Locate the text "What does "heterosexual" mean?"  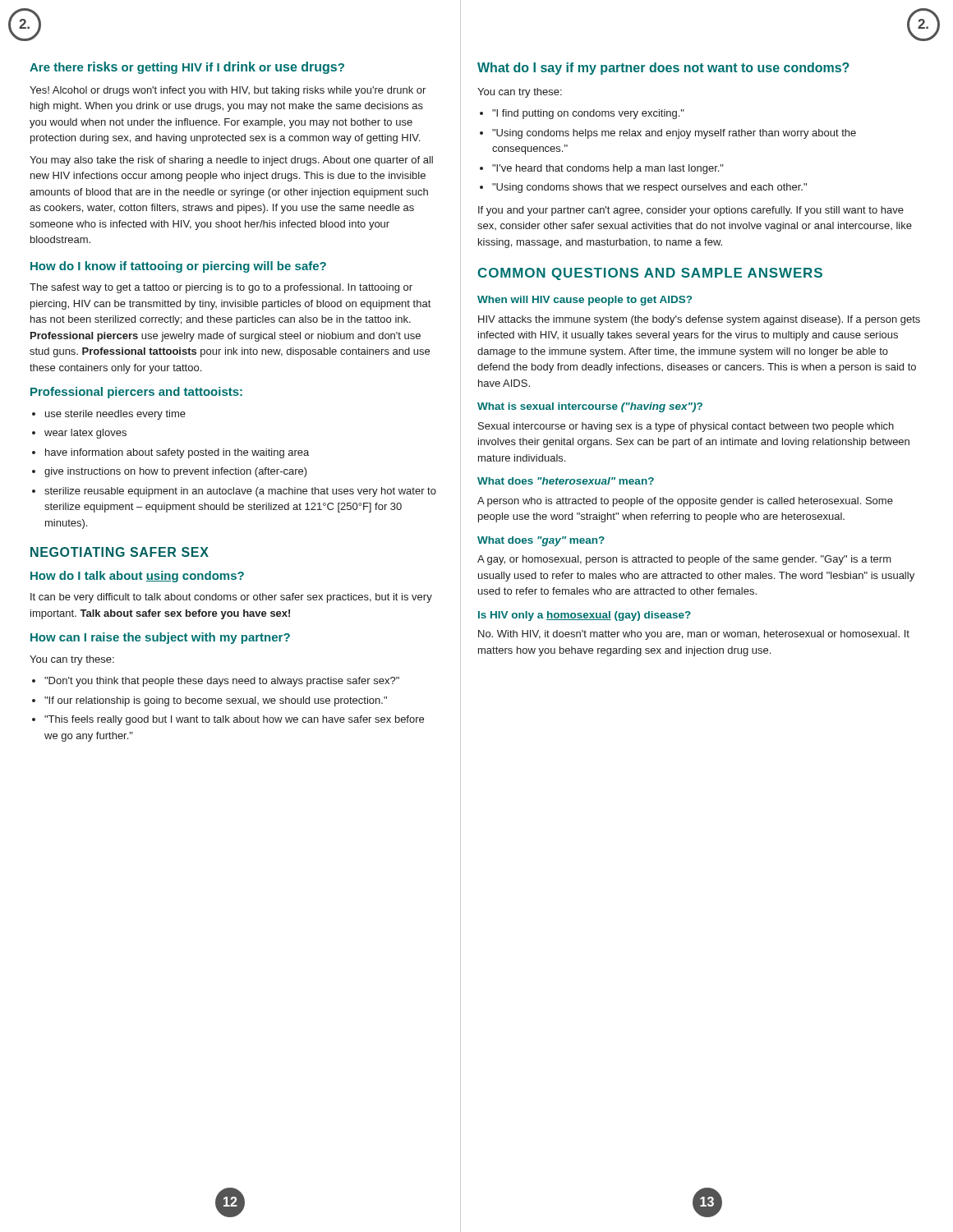click(x=566, y=481)
